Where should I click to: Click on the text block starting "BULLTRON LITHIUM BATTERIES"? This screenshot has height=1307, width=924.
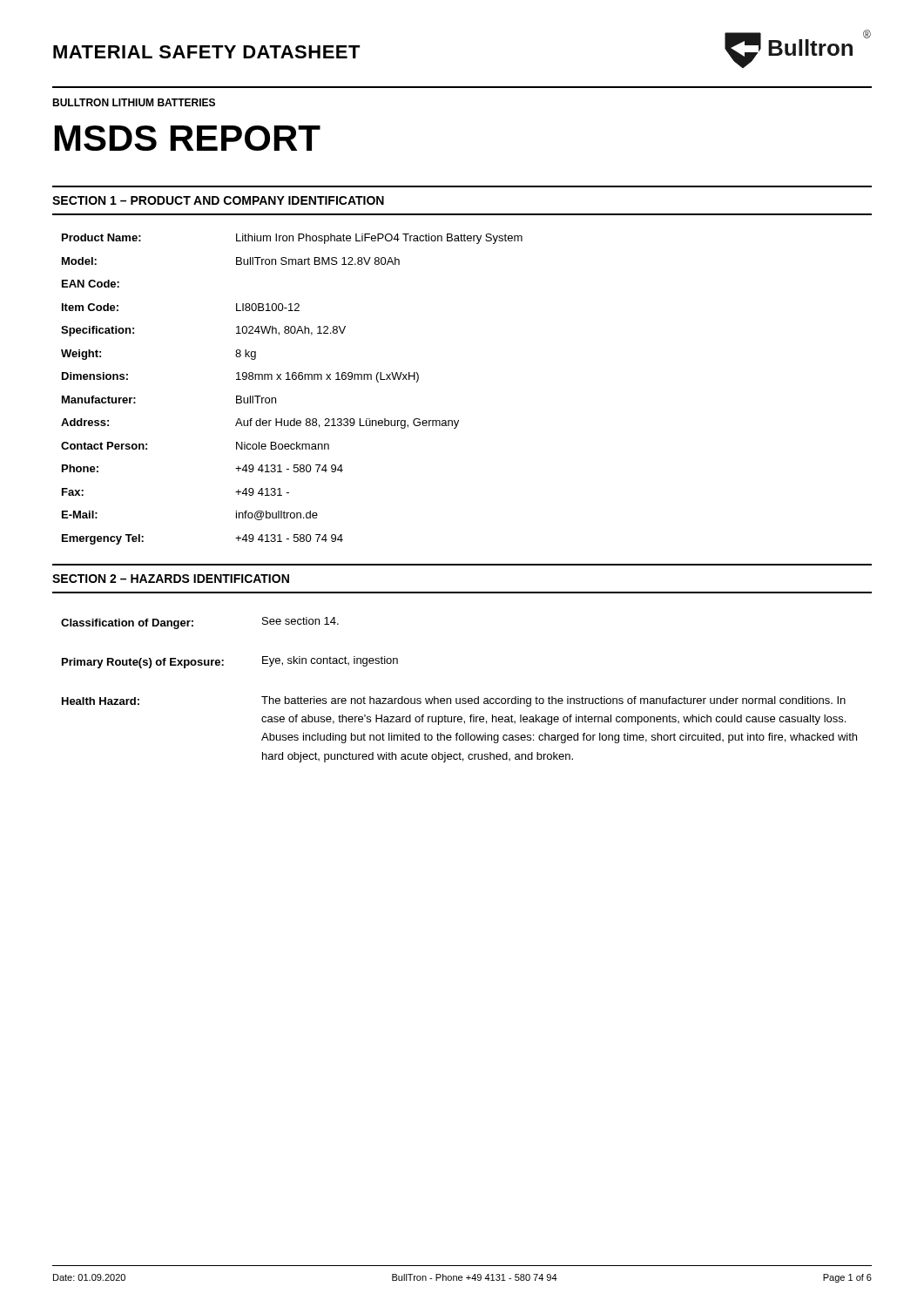click(x=134, y=103)
